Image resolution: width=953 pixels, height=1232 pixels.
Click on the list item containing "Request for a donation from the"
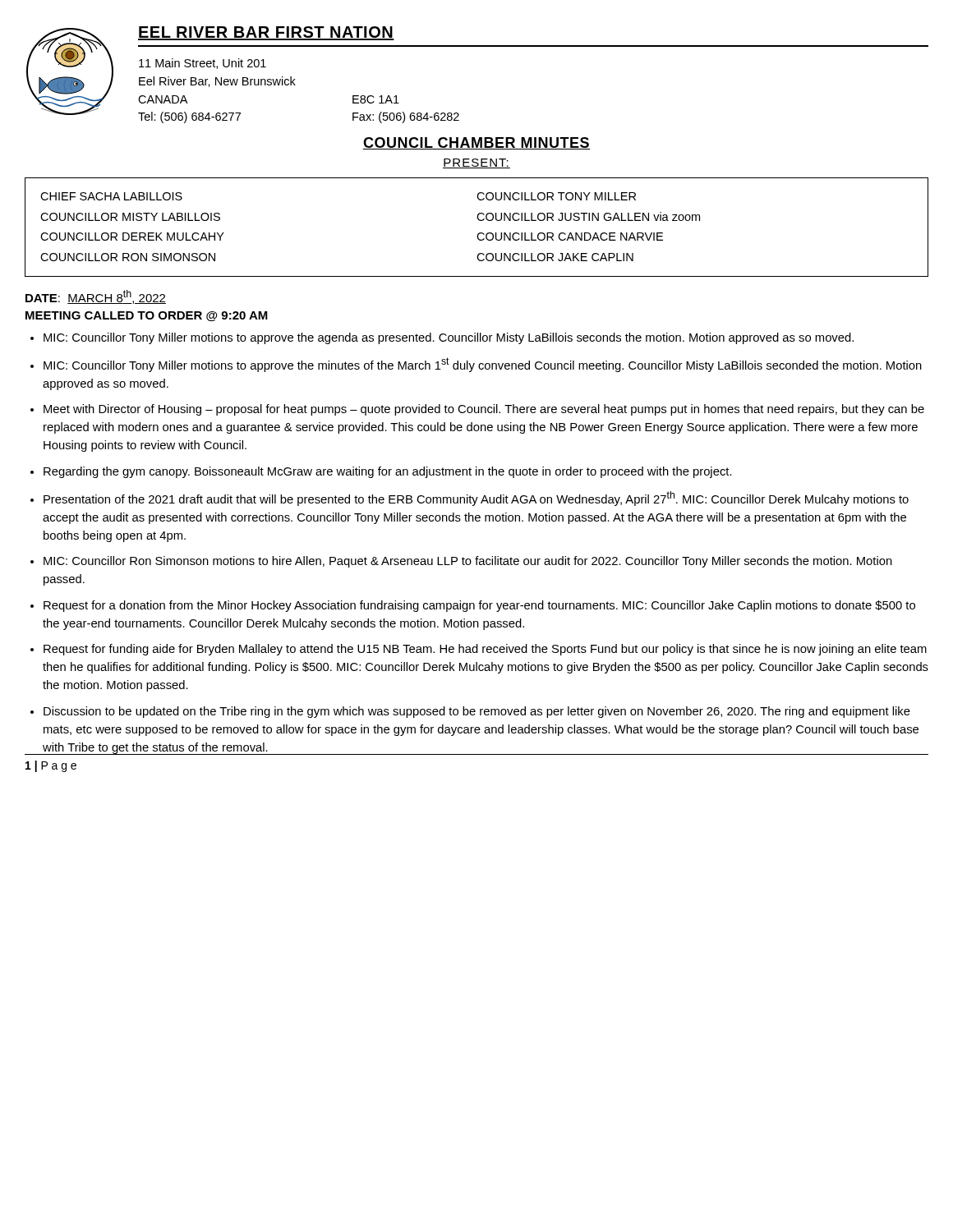pos(479,614)
